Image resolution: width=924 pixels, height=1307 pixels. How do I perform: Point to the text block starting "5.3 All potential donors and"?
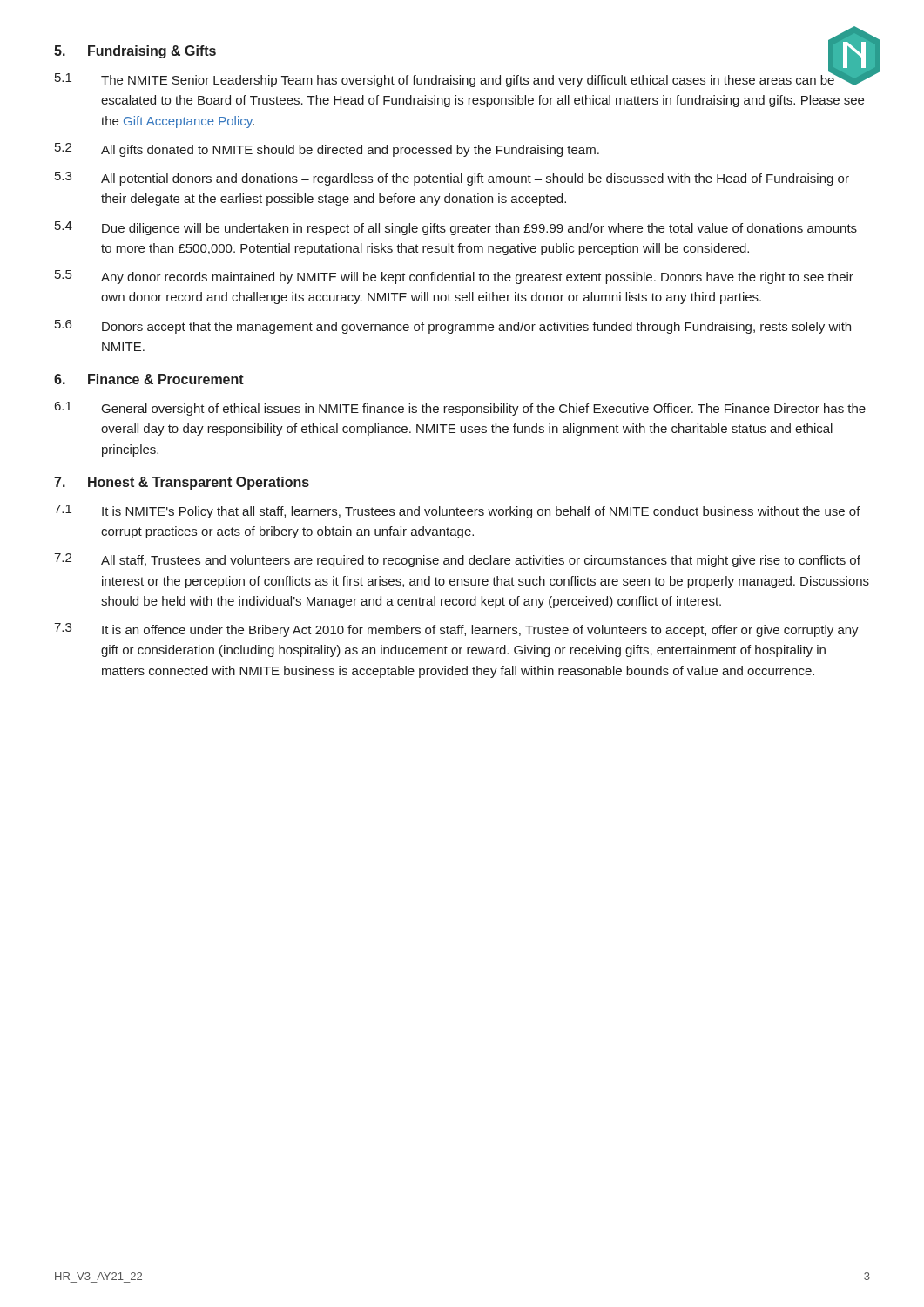pyautogui.click(x=462, y=188)
